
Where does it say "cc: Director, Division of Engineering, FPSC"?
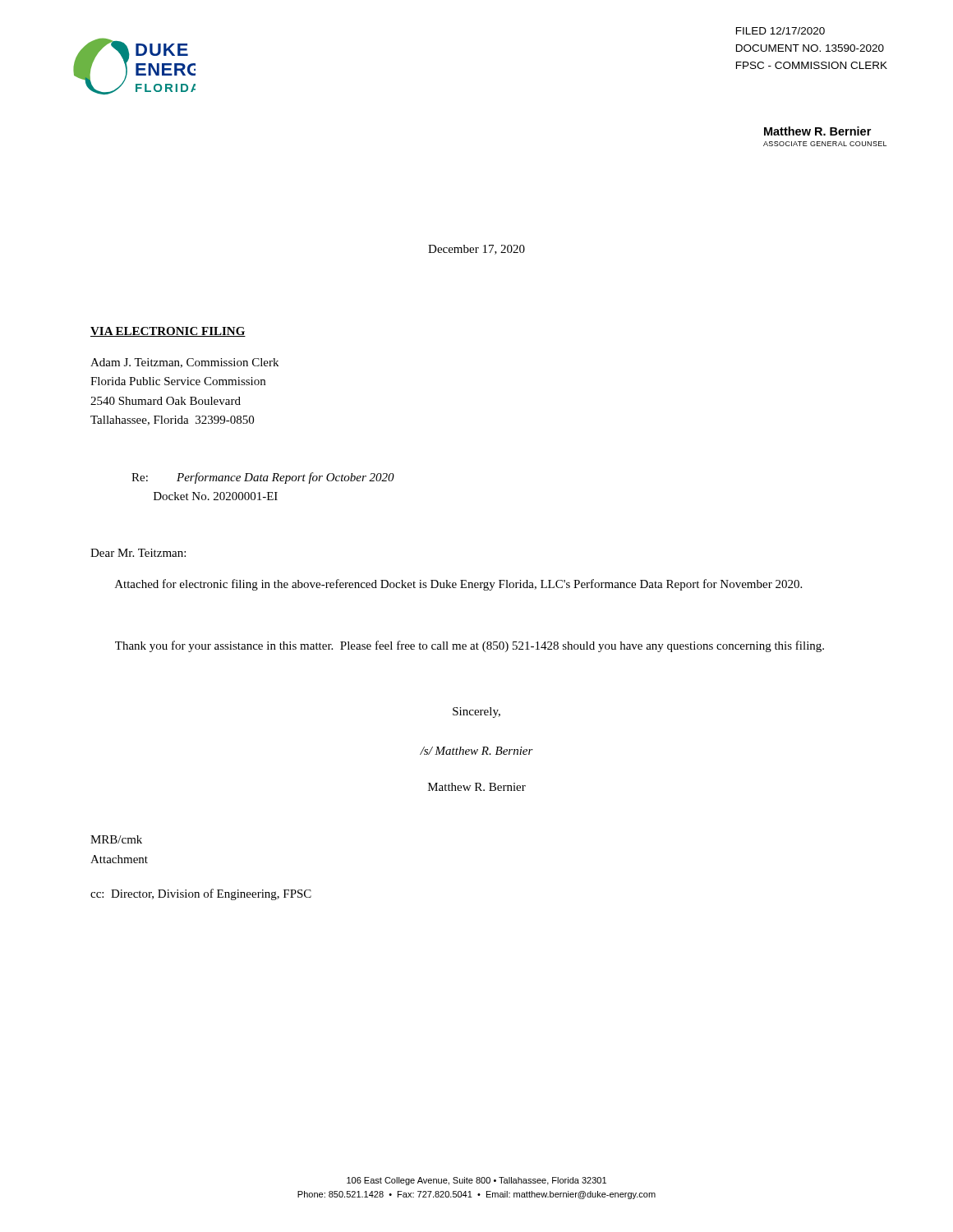(201, 894)
